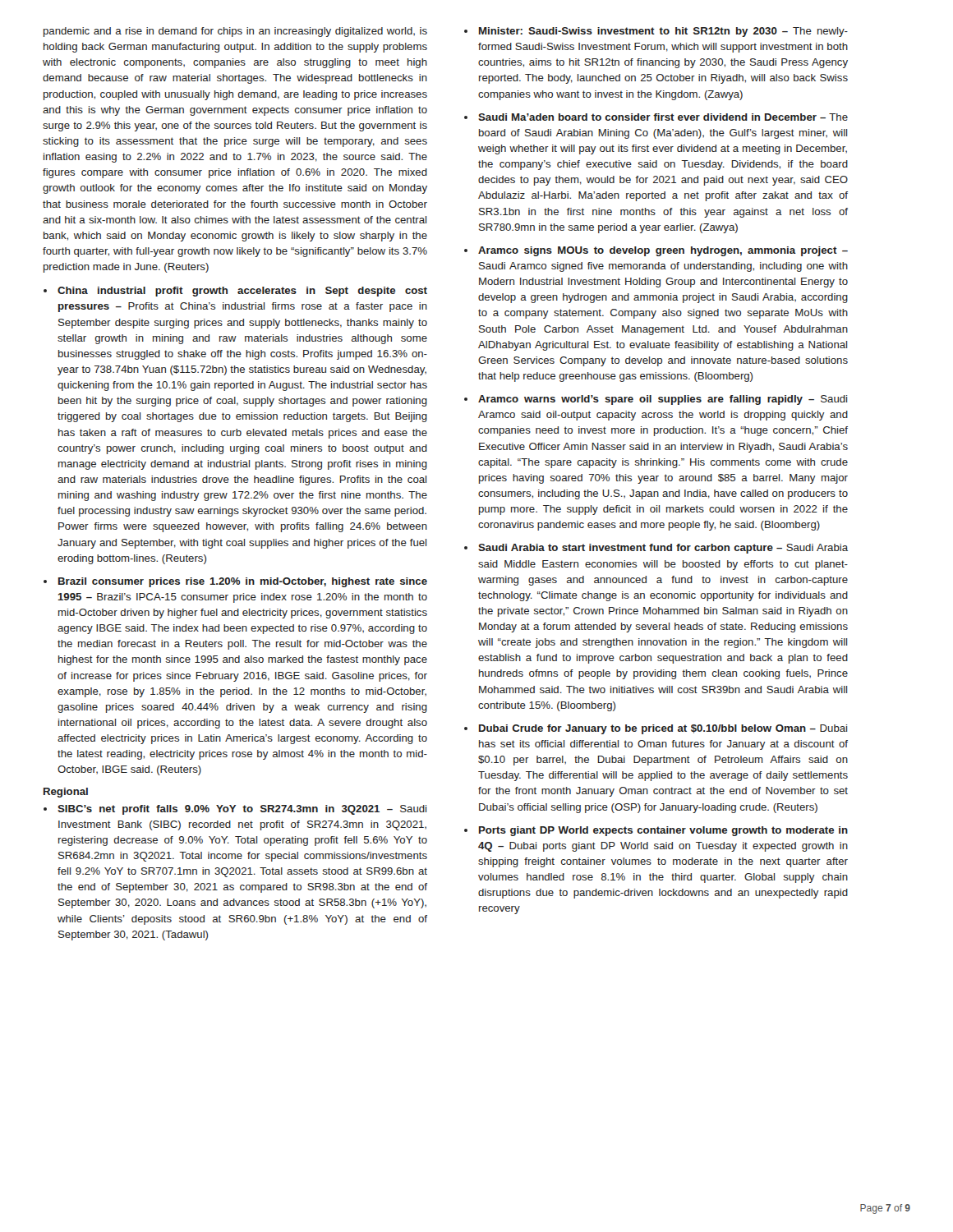Find the block on this page that starts "Aramco warns world’s spare oil supplies are falling"
The width and height of the screenshot is (953, 1232).
(x=663, y=462)
